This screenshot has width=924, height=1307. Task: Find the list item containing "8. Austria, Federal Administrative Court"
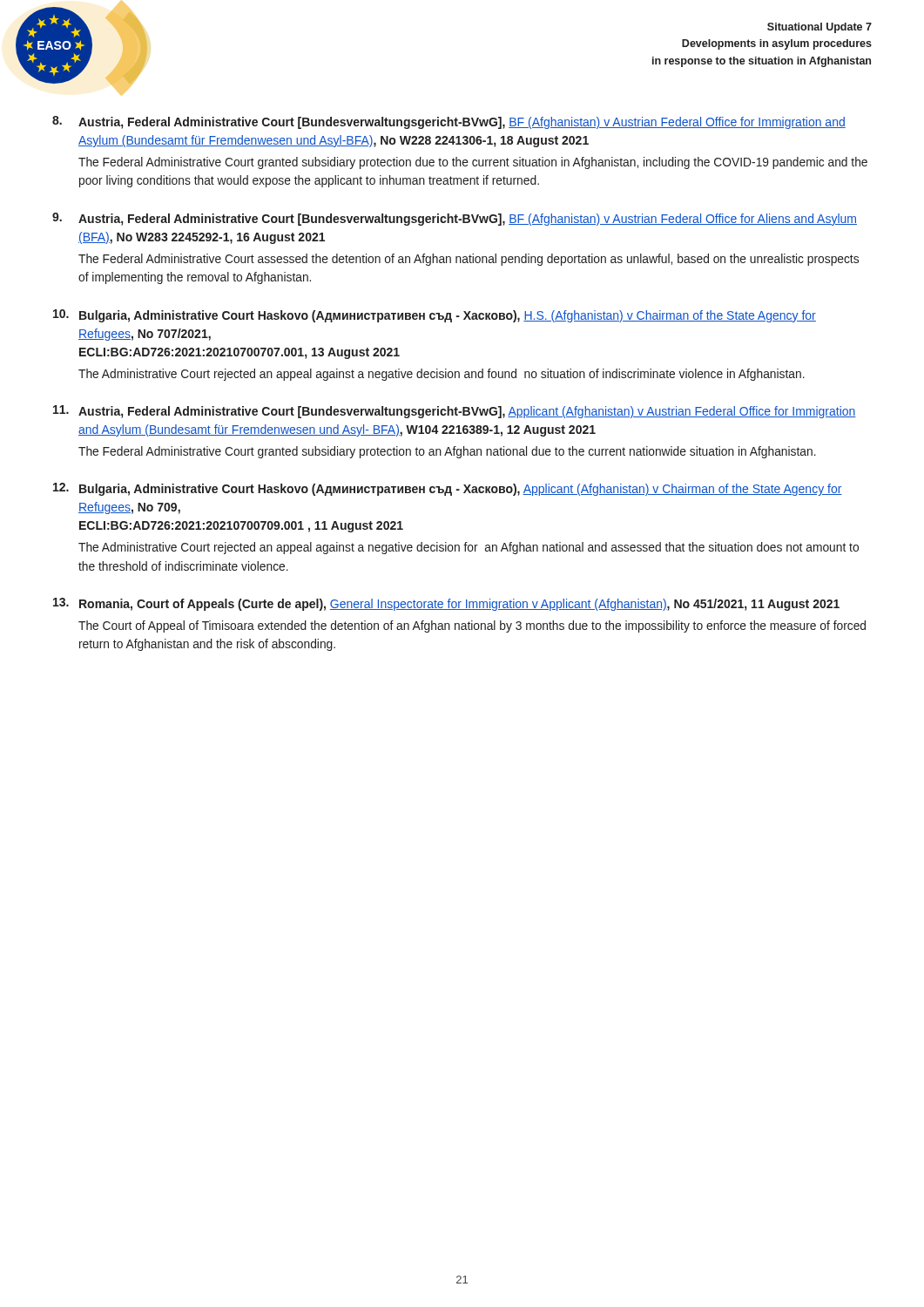[462, 152]
